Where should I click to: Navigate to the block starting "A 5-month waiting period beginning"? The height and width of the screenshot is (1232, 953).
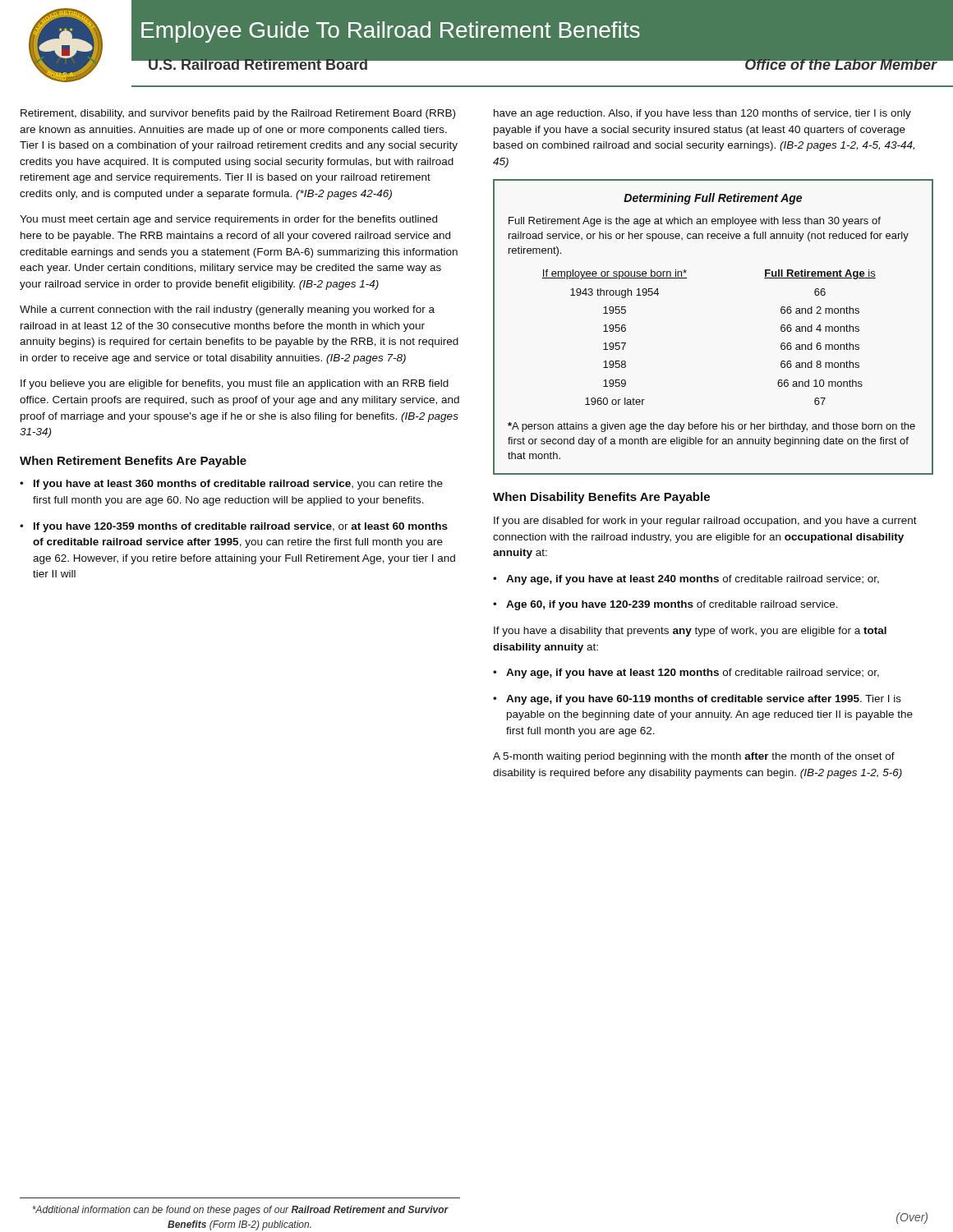coord(698,764)
